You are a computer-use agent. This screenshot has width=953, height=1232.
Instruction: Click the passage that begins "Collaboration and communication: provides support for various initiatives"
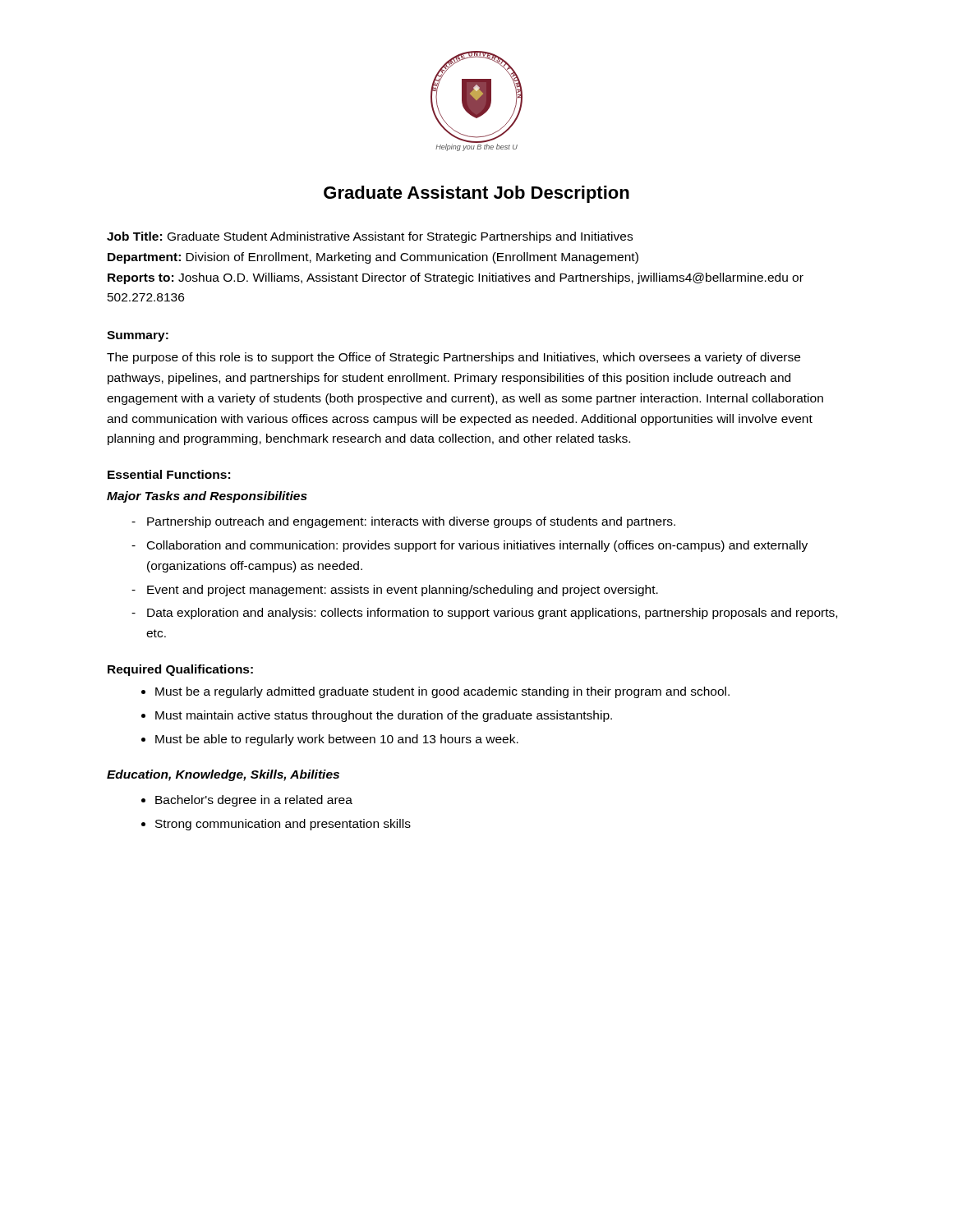(x=477, y=555)
